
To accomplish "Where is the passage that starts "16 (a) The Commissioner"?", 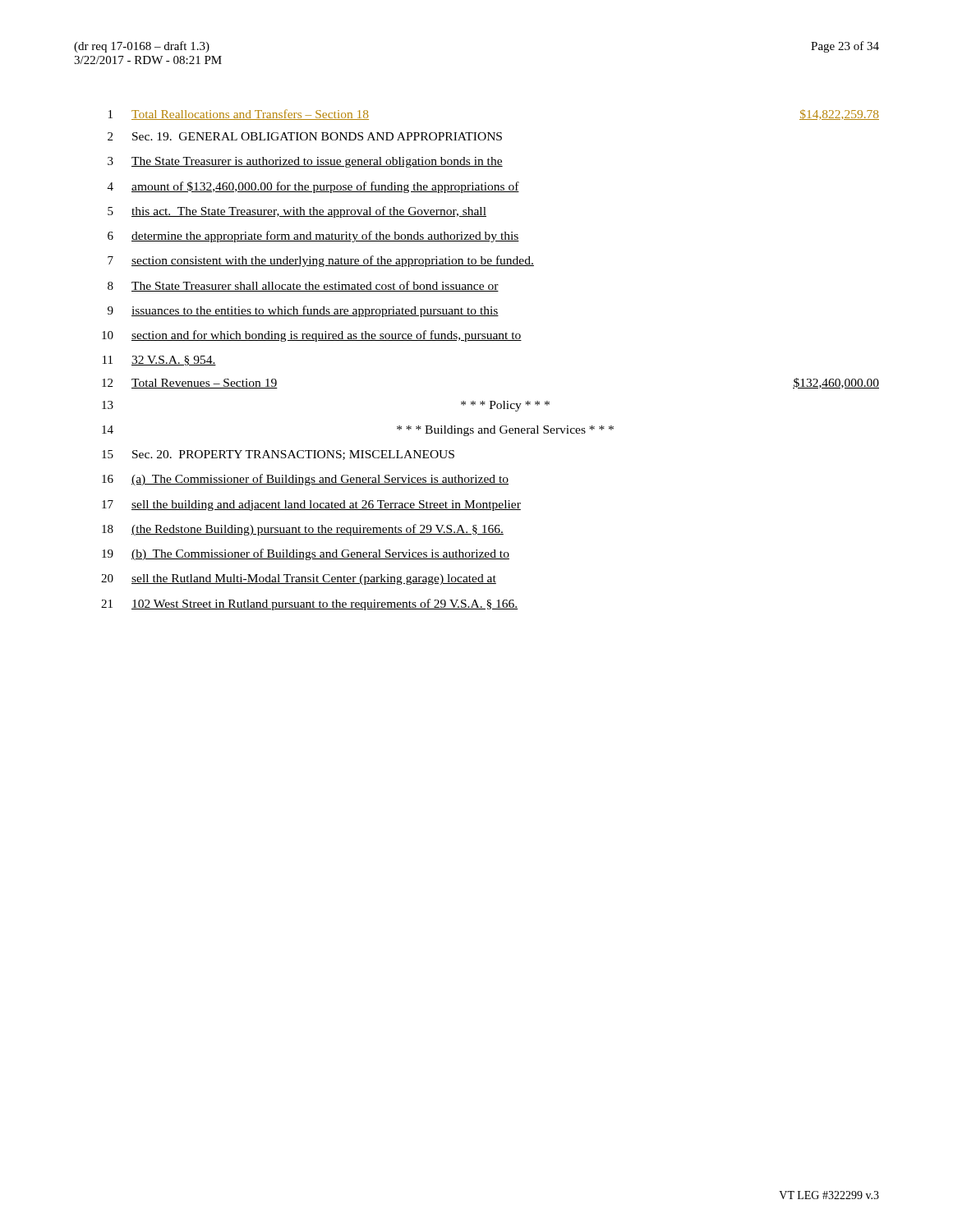I will click(476, 479).
